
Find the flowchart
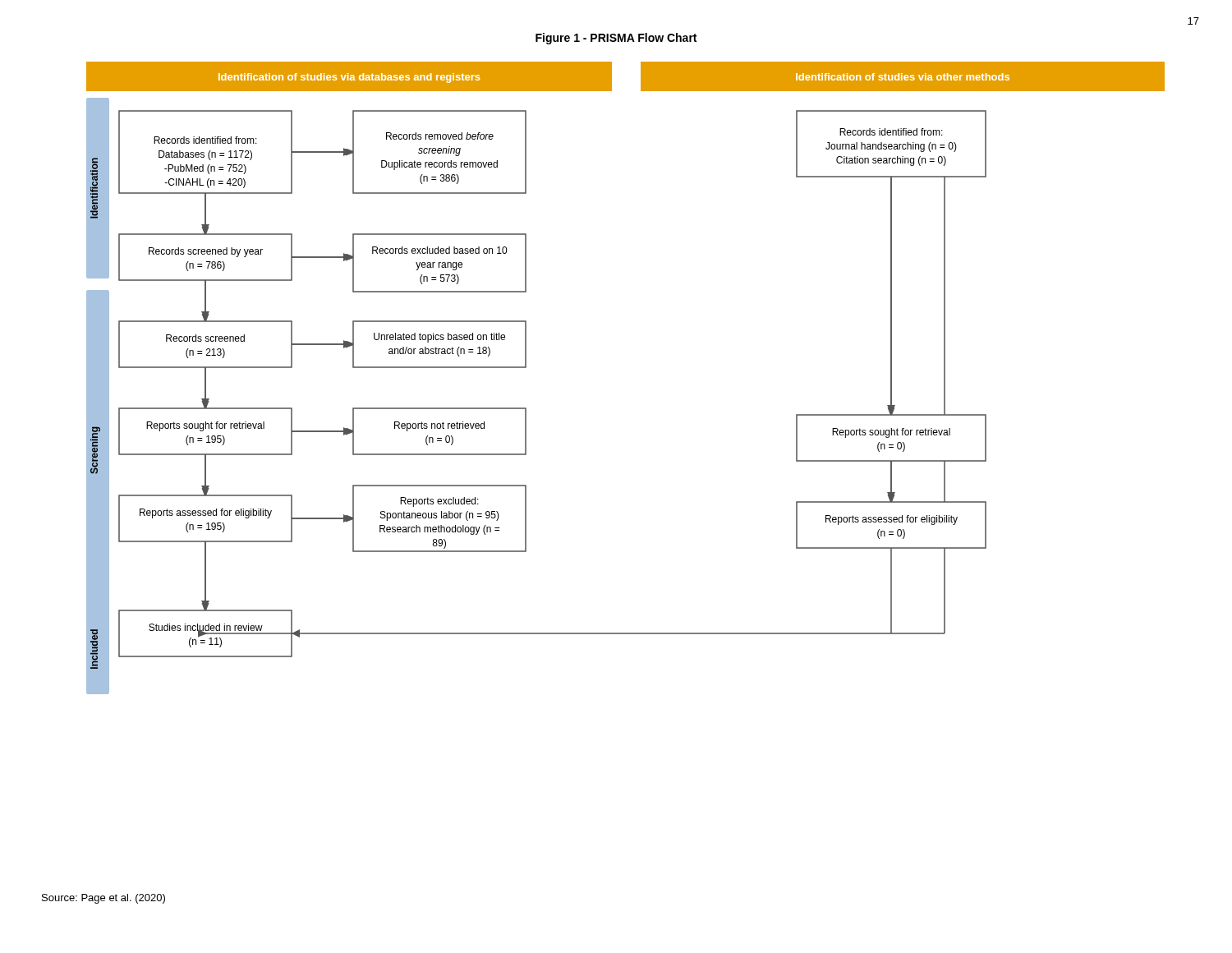point(612,419)
